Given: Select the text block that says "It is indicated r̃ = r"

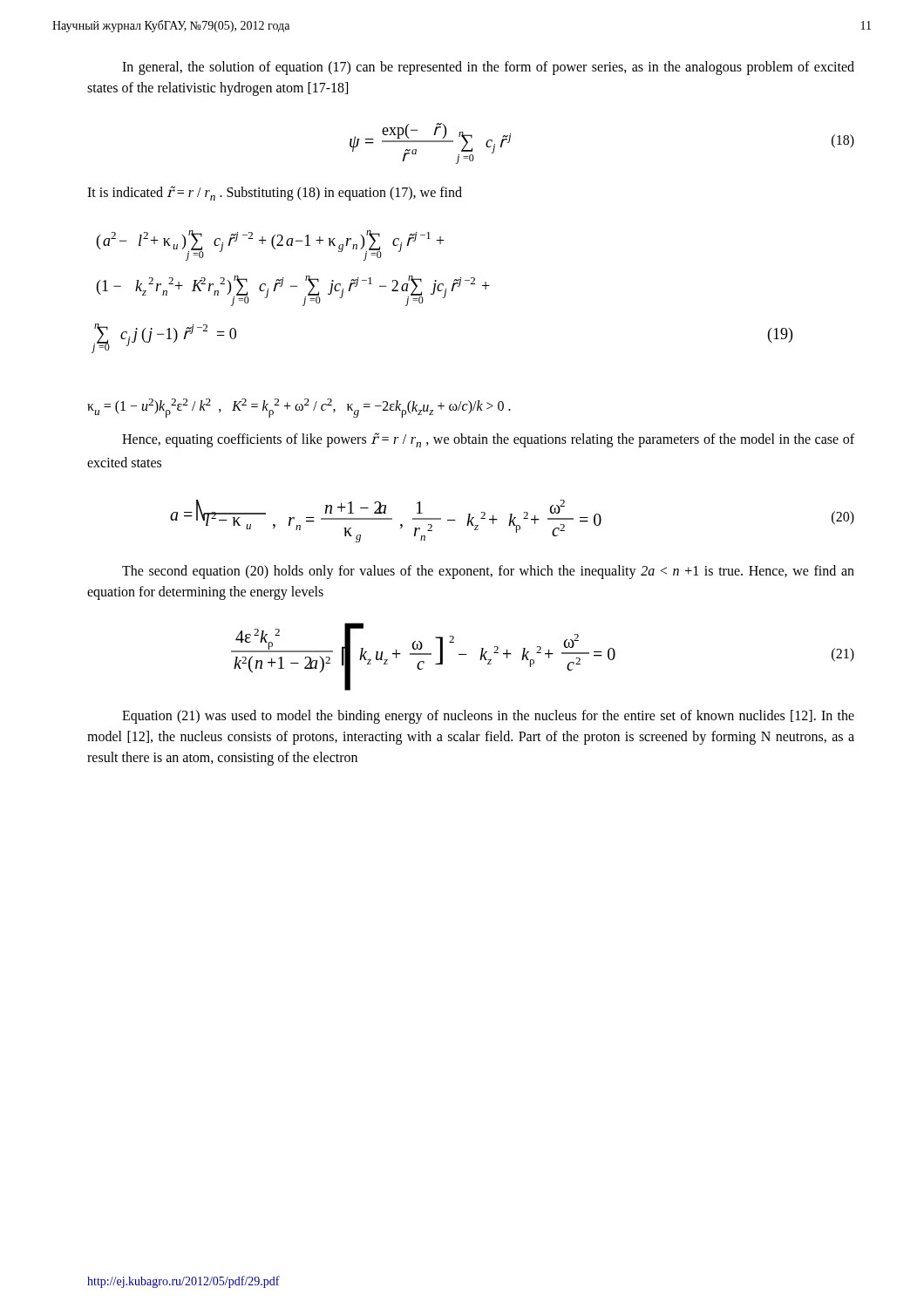Looking at the screenshot, I should coord(275,194).
